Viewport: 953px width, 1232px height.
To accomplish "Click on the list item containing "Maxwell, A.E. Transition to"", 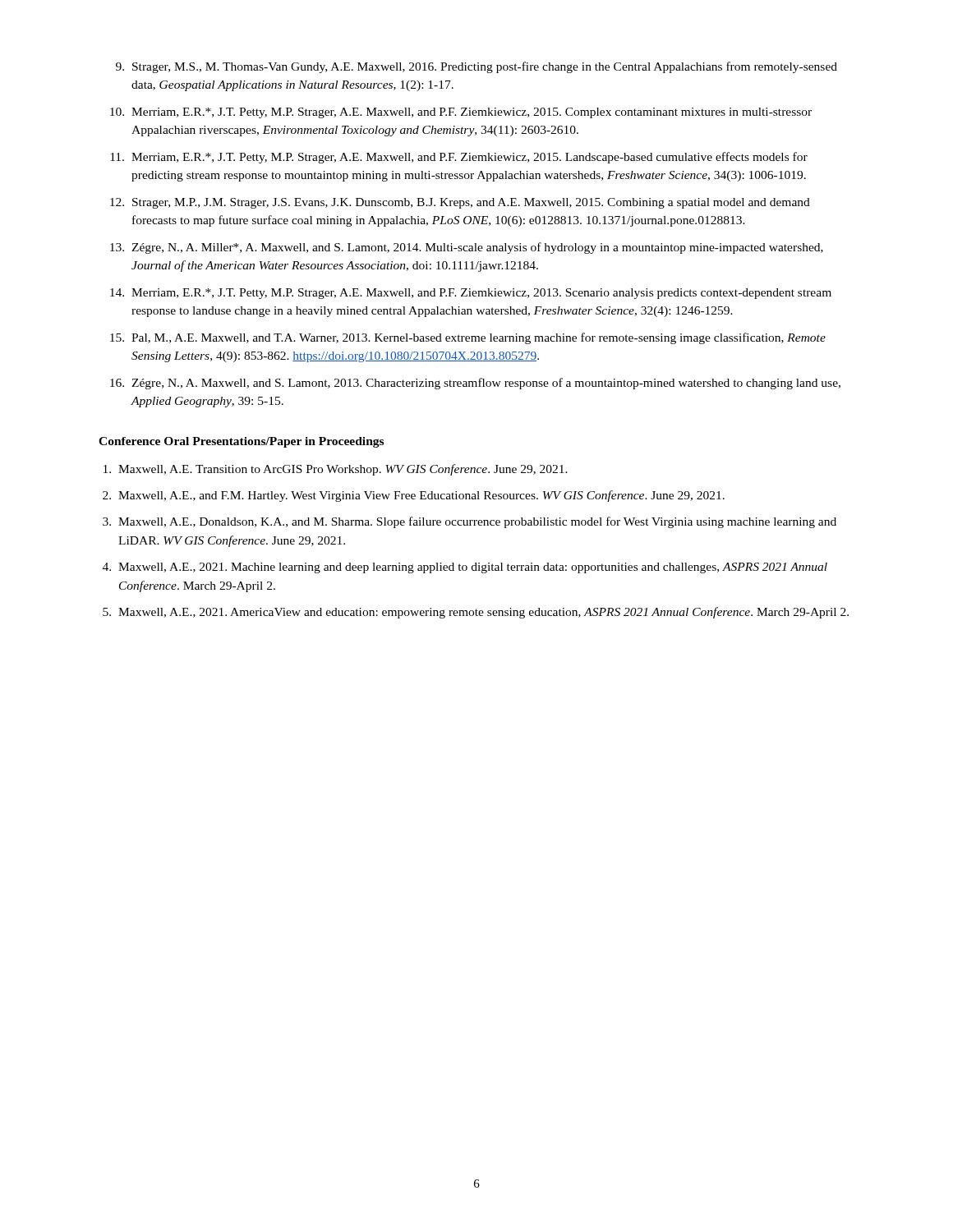I will tap(343, 468).
